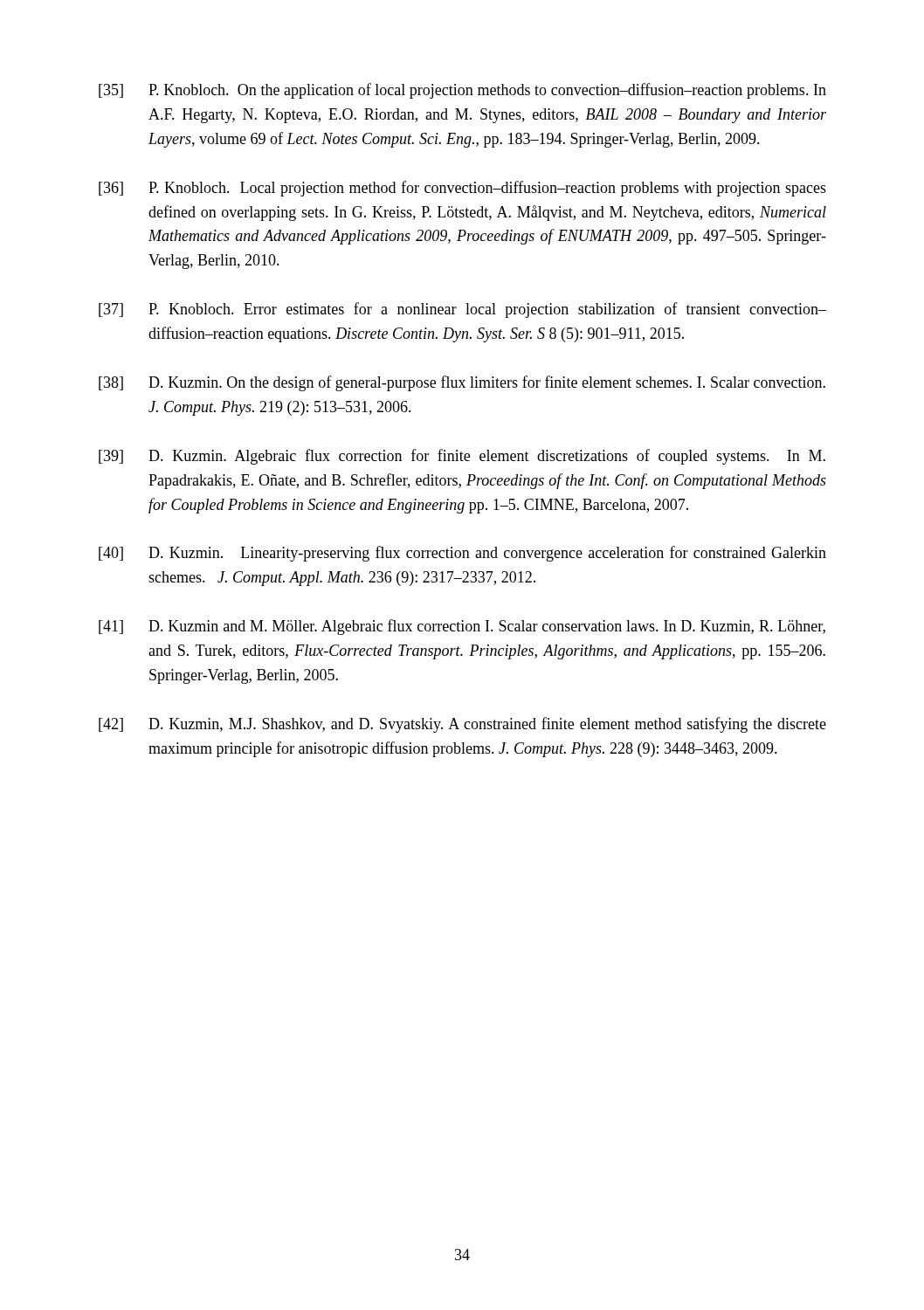The height and width of the screenshot is (1310, 924).
Task: Click the passage that begins "[37] P. Knobloch. Error estimates for"
Action: [462, 322]
